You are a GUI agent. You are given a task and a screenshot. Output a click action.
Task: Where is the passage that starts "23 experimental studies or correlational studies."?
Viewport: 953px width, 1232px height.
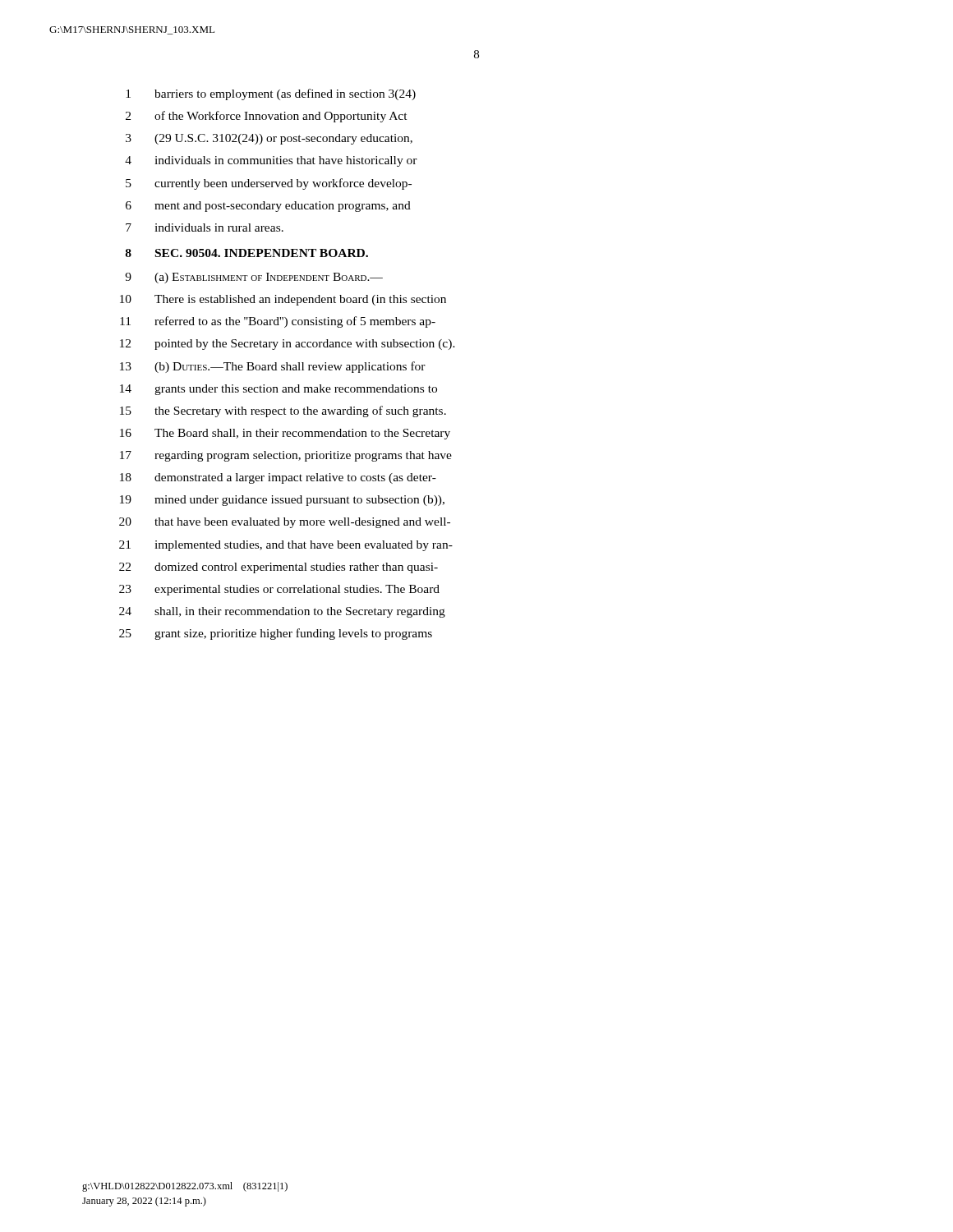point(279,590)
